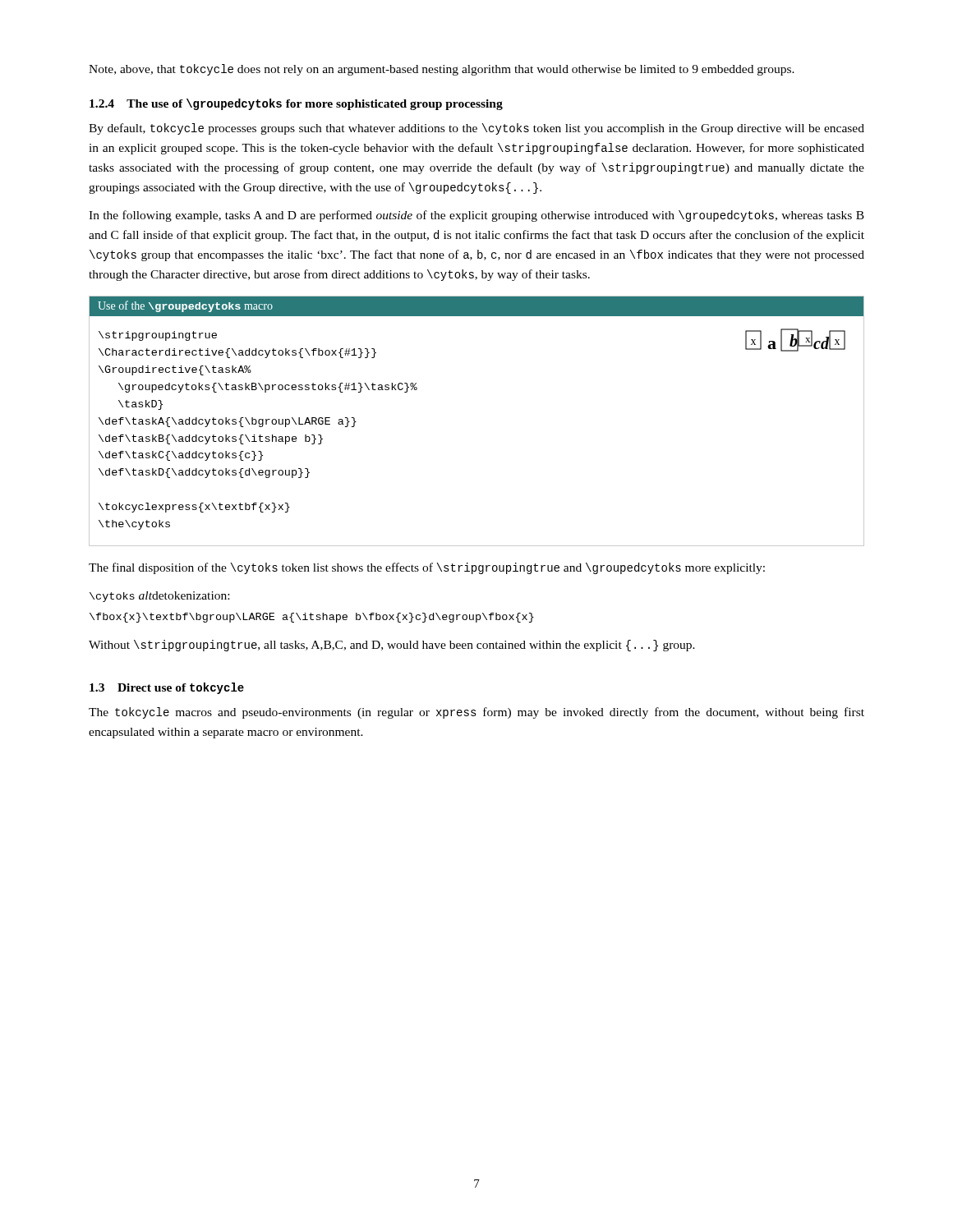Click on the region starting "By default, tokcycle processes groups"
This screenshot has height=1232, width=953.
[476, 158]
